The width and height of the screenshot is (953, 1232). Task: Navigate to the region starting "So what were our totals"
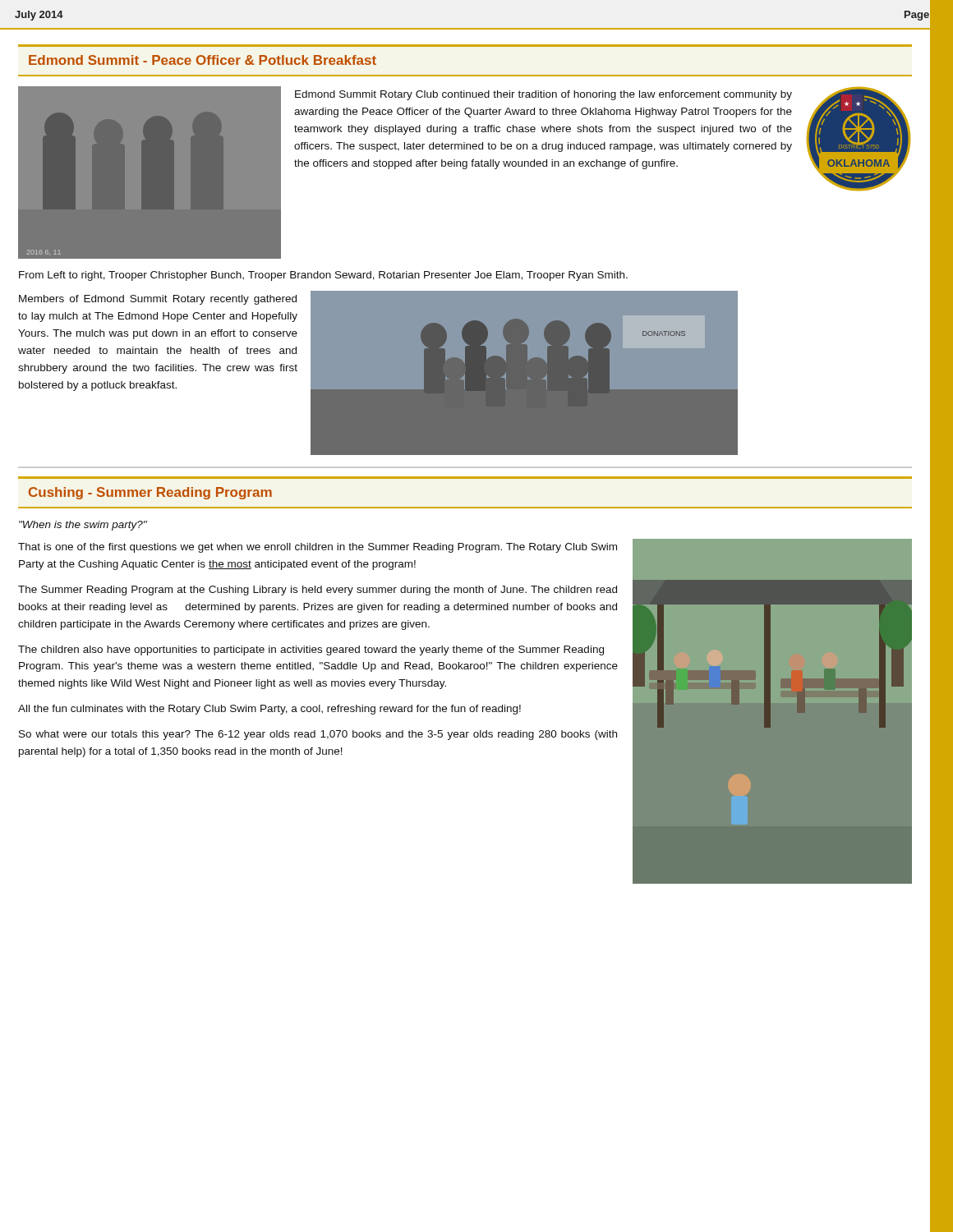(x=318, y=743)
